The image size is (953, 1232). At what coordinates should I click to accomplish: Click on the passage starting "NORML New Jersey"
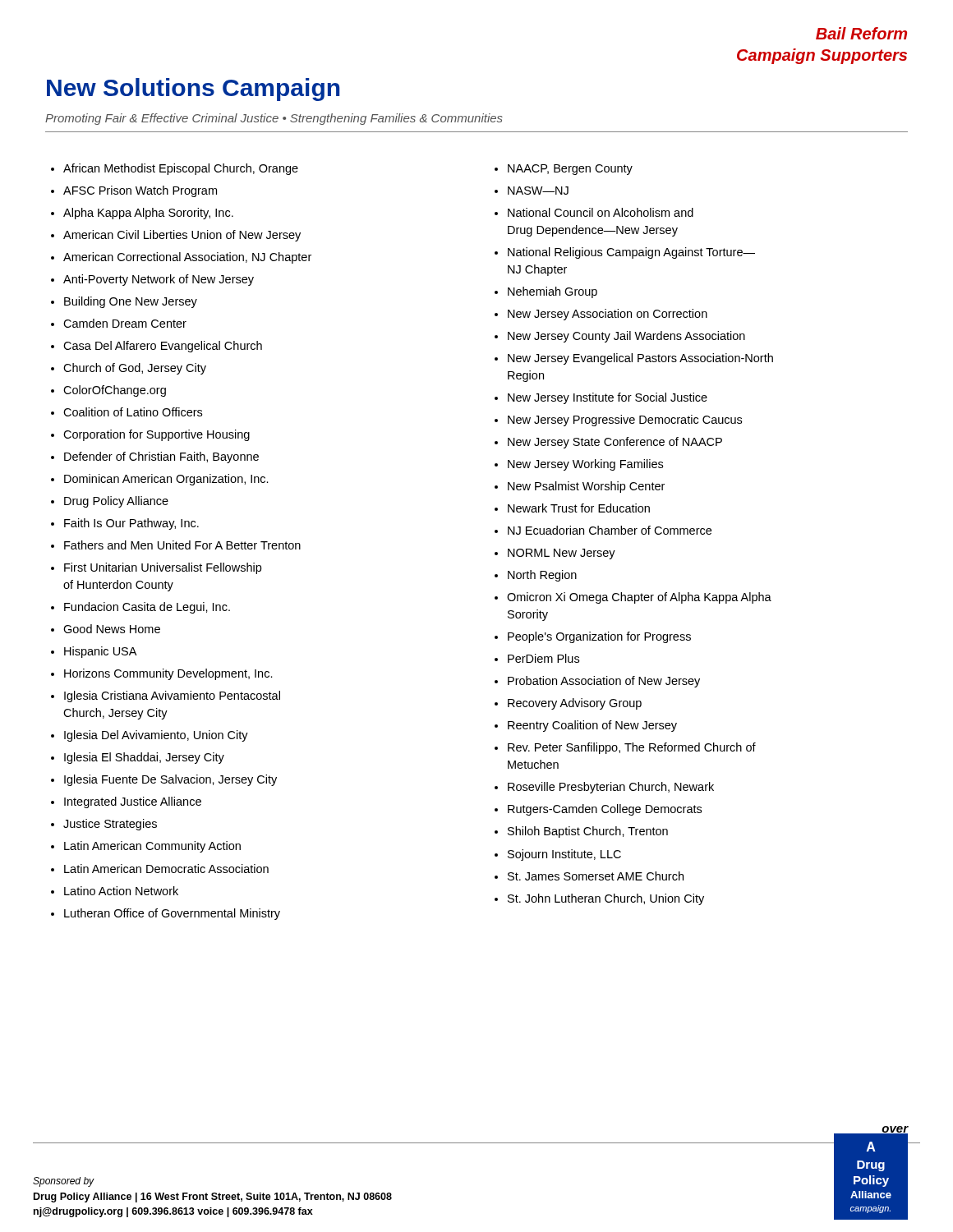click(561, 553)
